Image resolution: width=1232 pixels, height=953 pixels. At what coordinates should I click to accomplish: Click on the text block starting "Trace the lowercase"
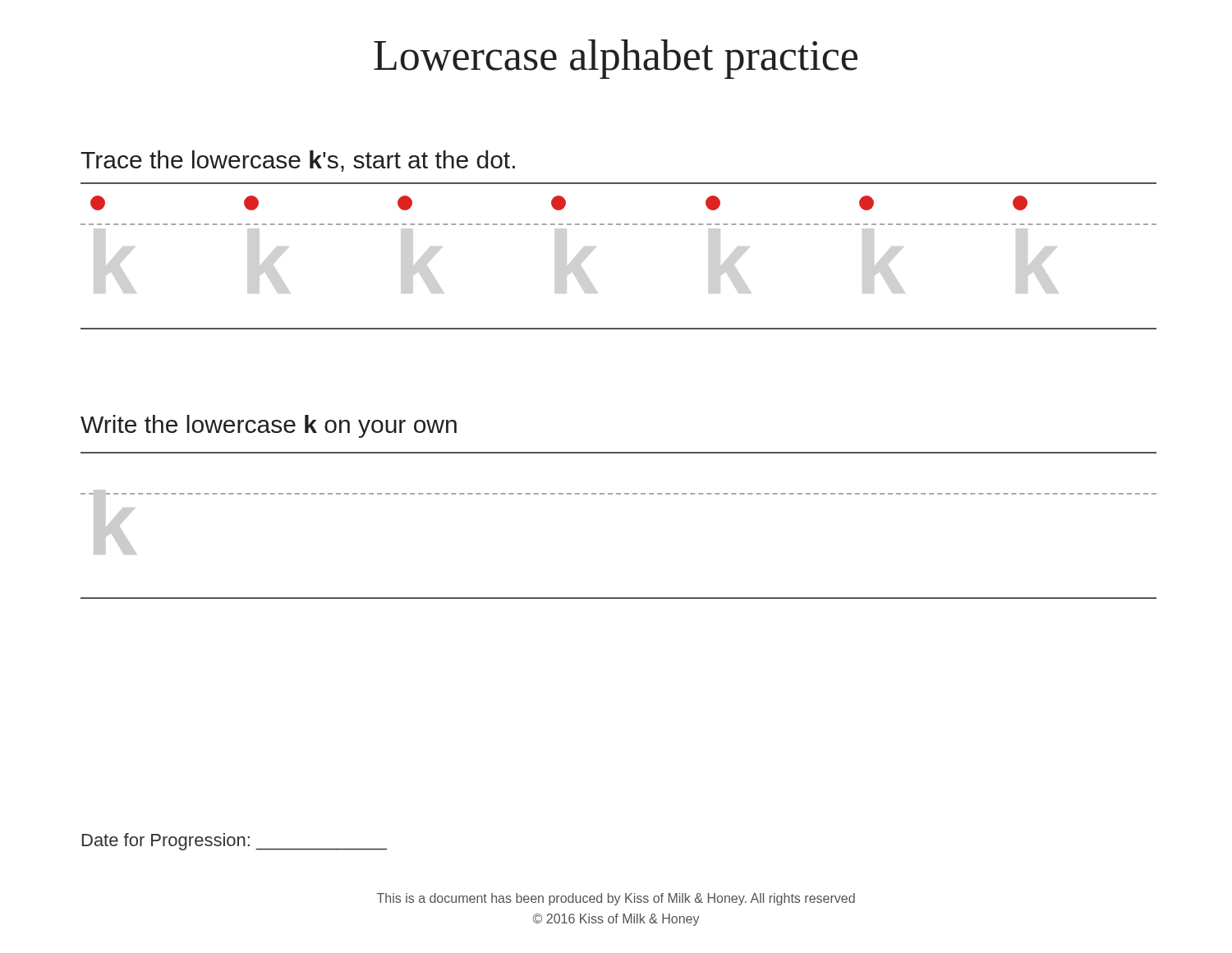click(x=299, y=160)
